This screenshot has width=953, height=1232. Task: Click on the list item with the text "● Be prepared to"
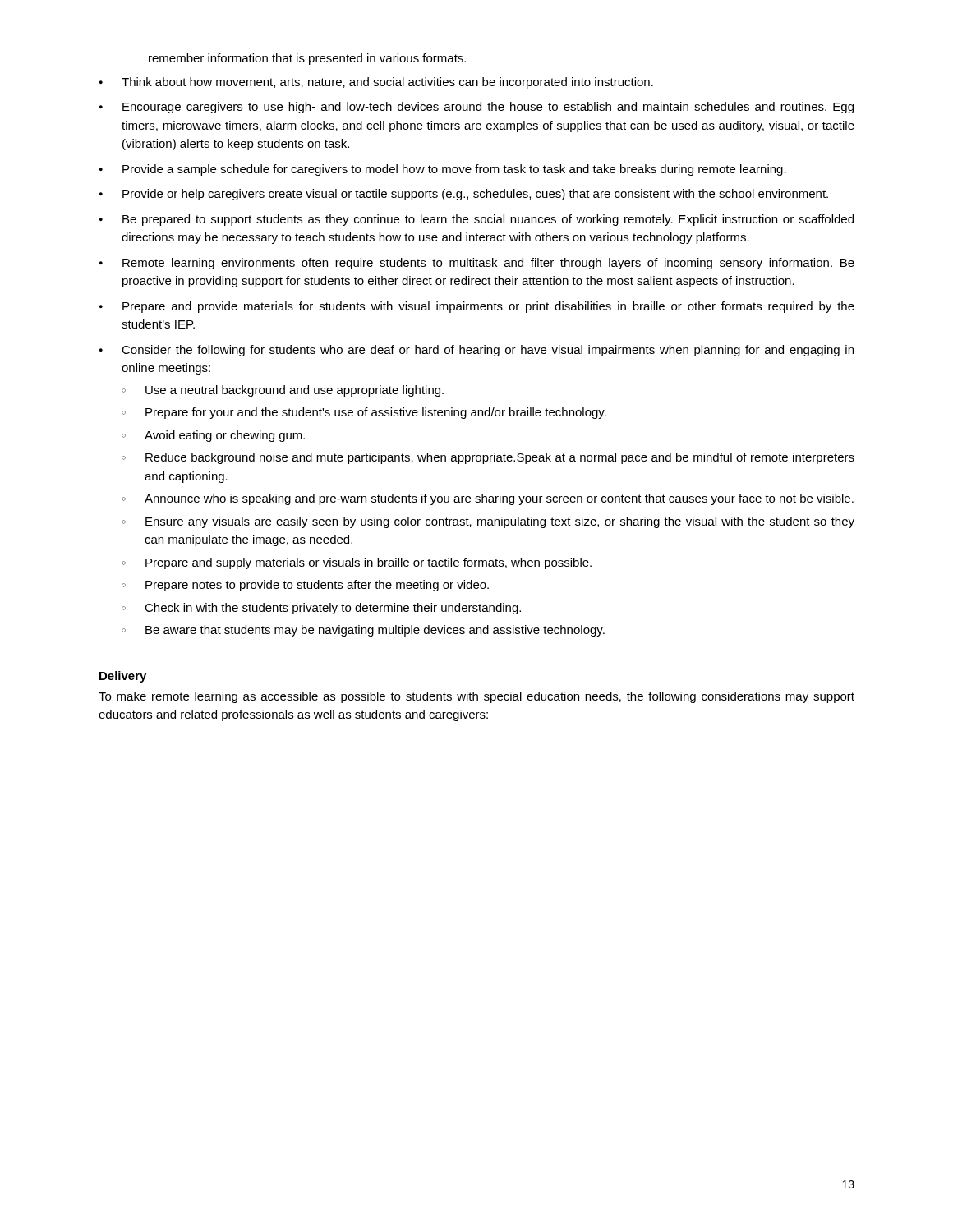[x=476, y=228]
